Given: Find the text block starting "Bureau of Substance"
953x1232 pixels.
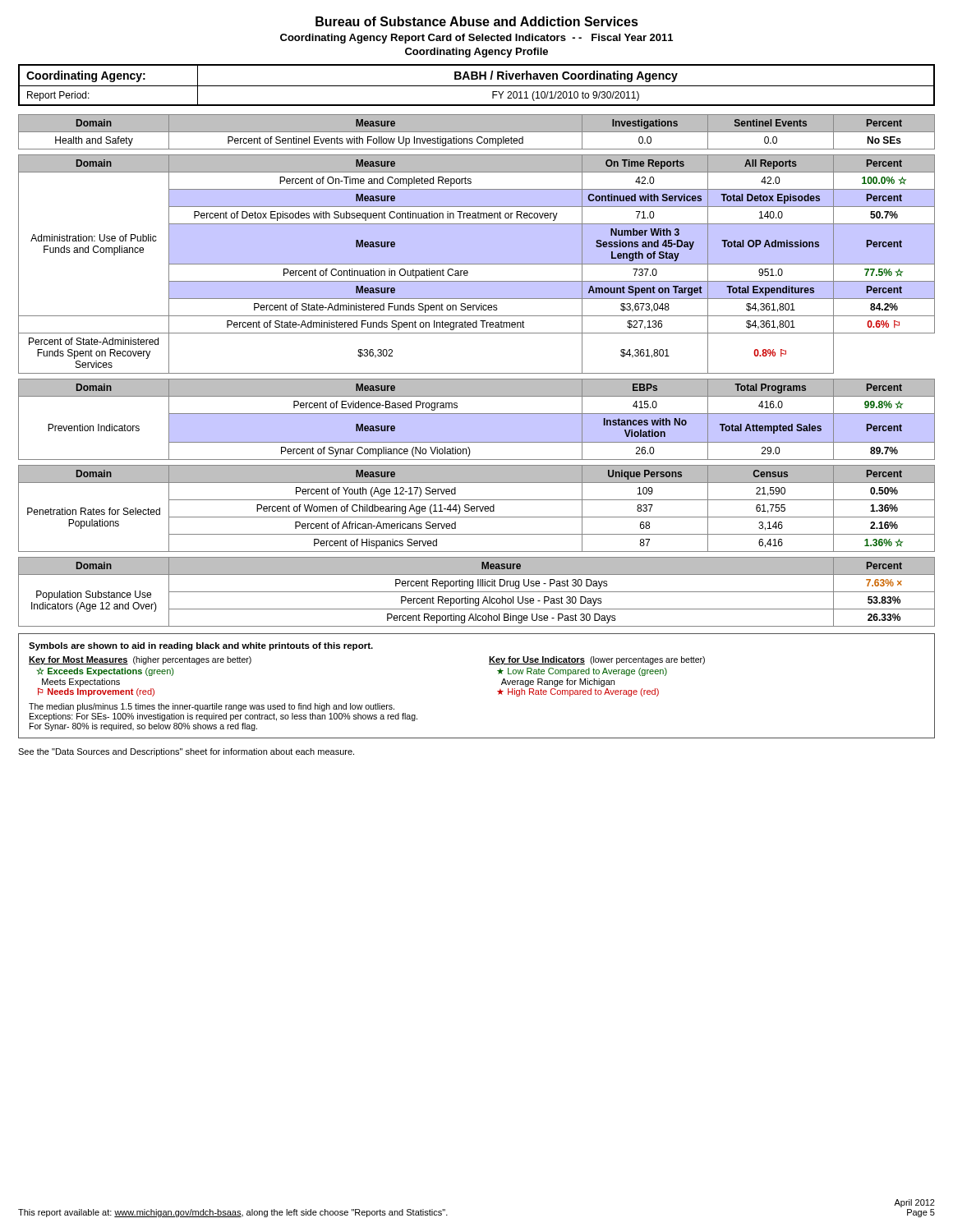Looking at the screenshot, I should pyautogui.click(x=476, y=22).
